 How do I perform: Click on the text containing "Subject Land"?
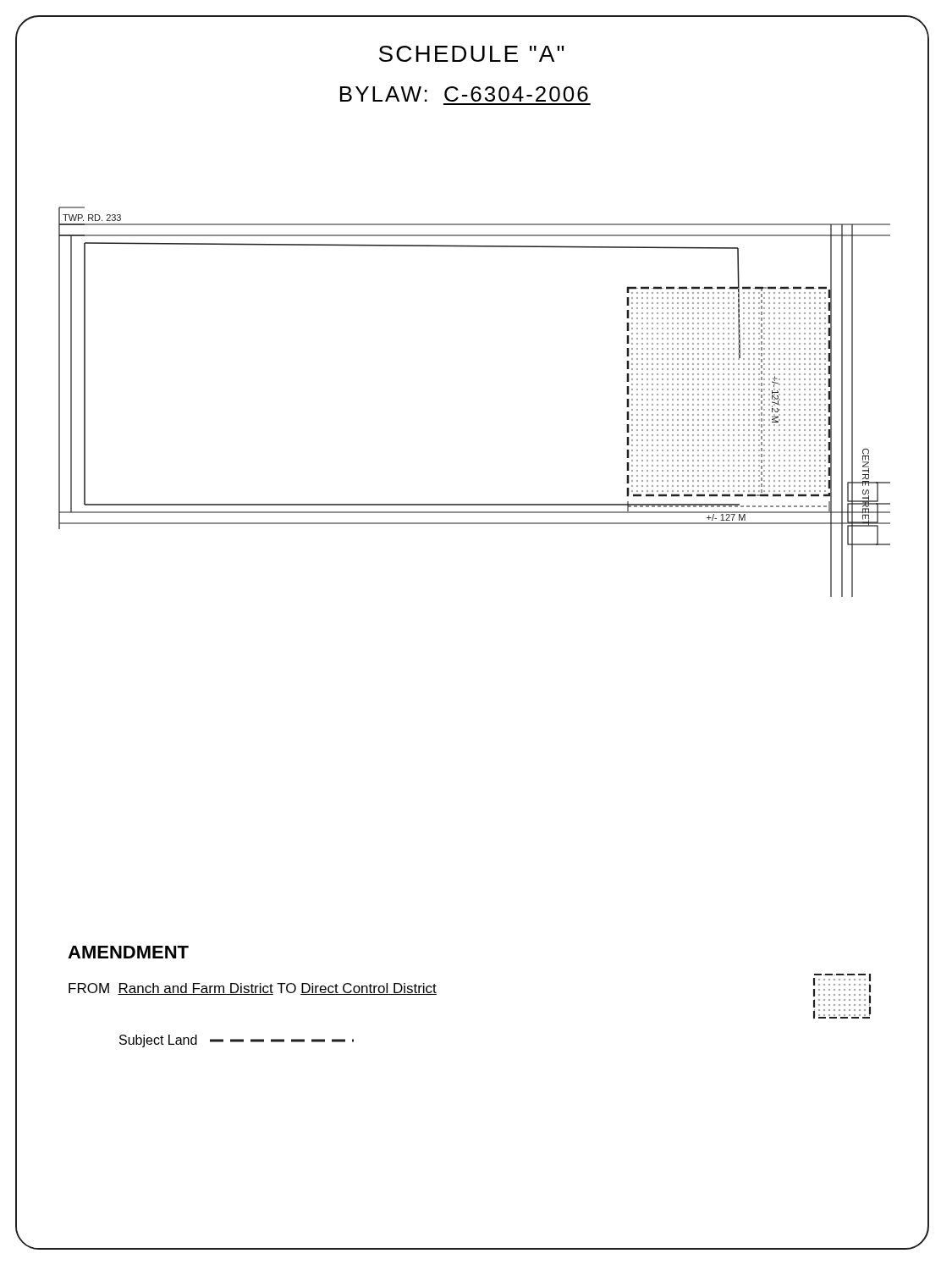[236, 1040]
